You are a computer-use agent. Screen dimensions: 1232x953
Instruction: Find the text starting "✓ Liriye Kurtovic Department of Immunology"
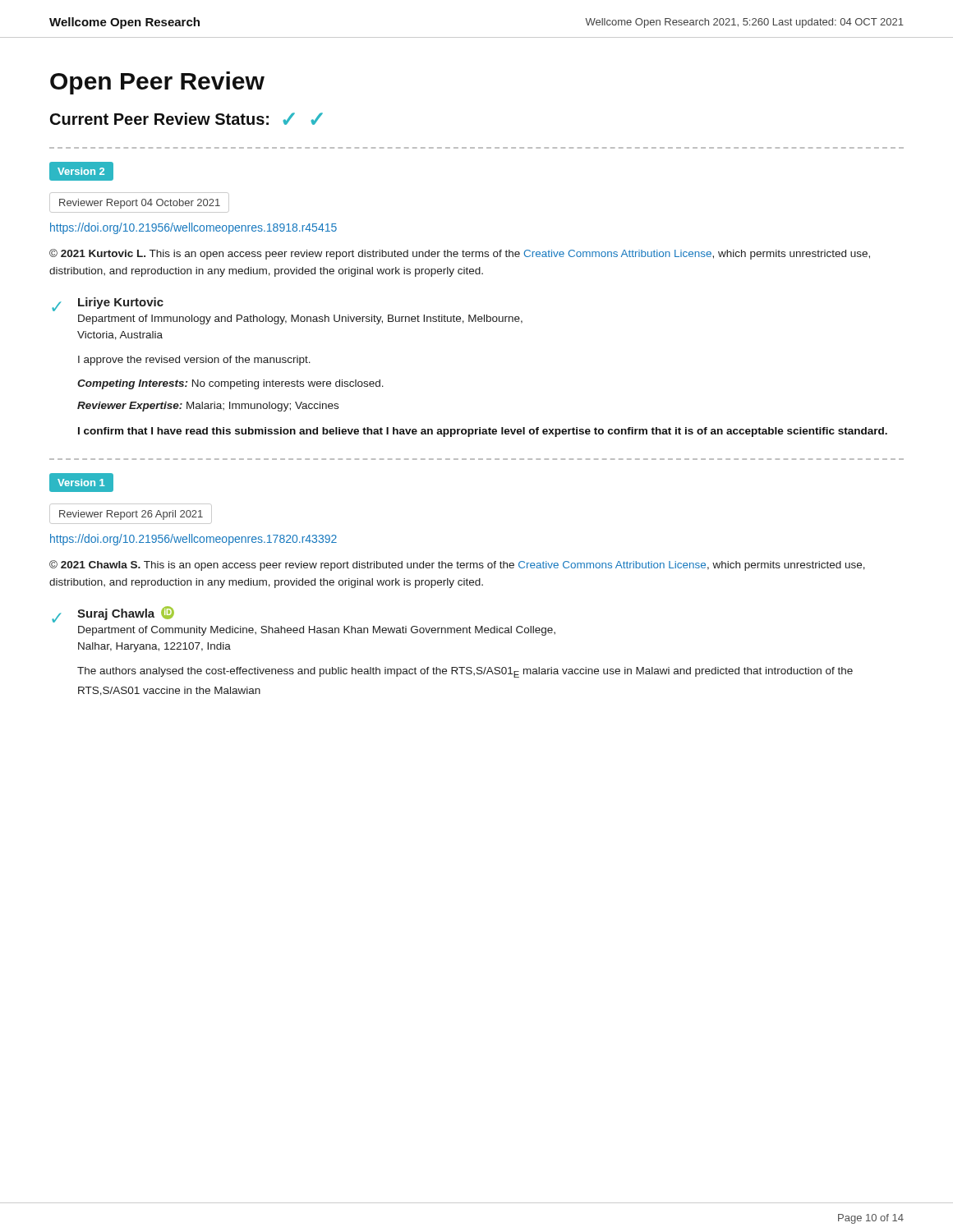tap(108, 304)
